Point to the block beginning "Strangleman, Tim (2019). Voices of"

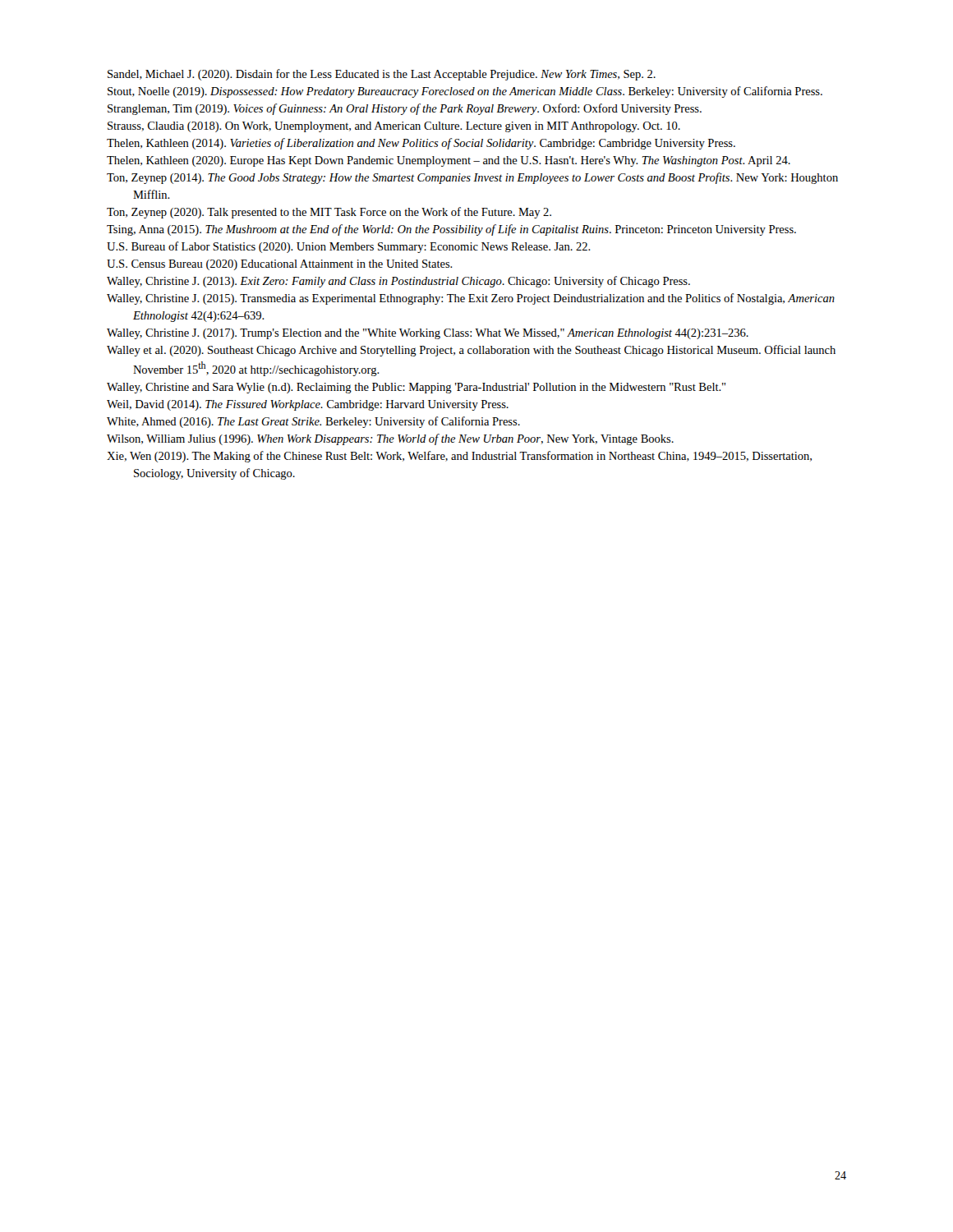point(404,108)
